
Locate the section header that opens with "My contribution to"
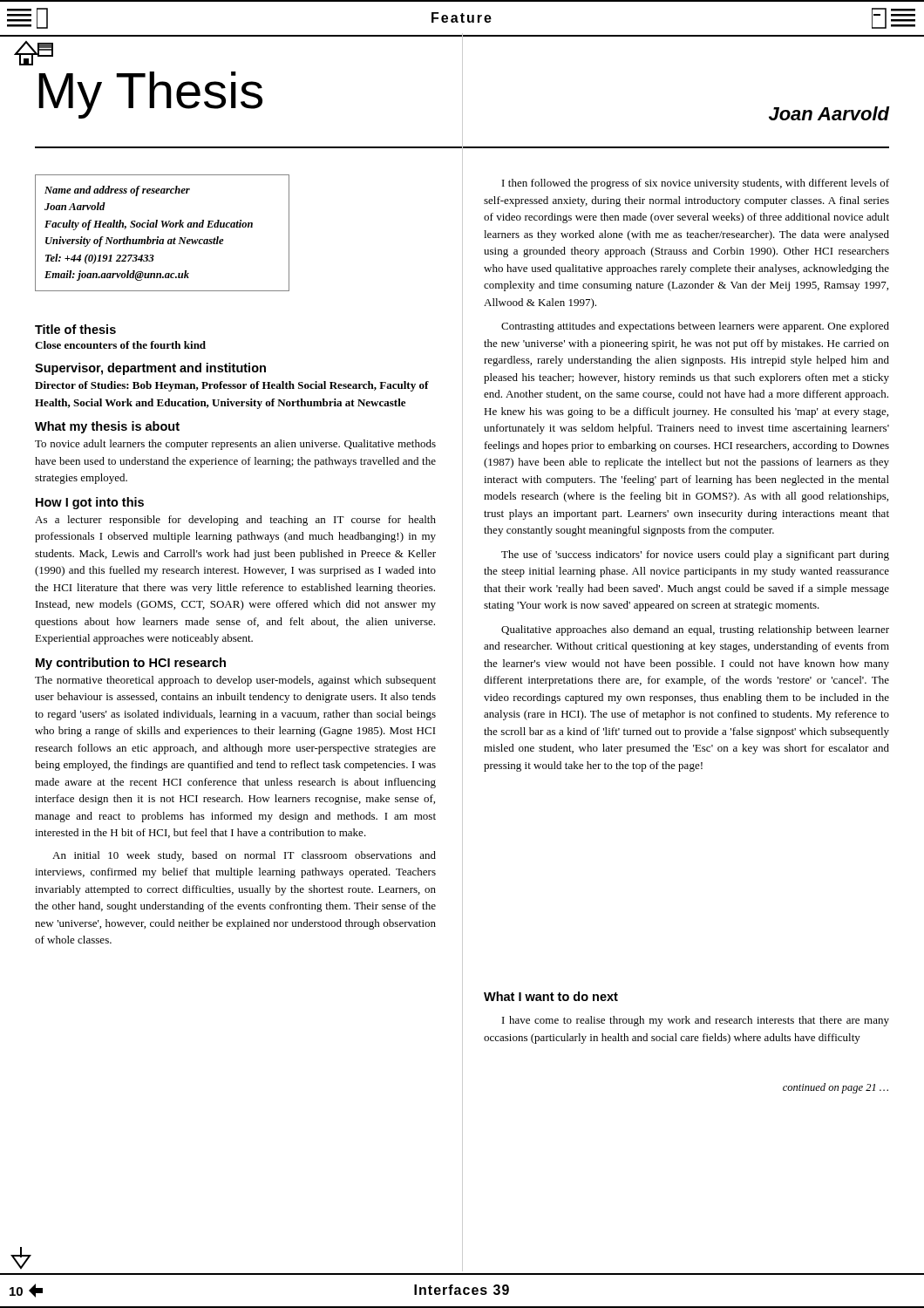click(x=131, y=662)
